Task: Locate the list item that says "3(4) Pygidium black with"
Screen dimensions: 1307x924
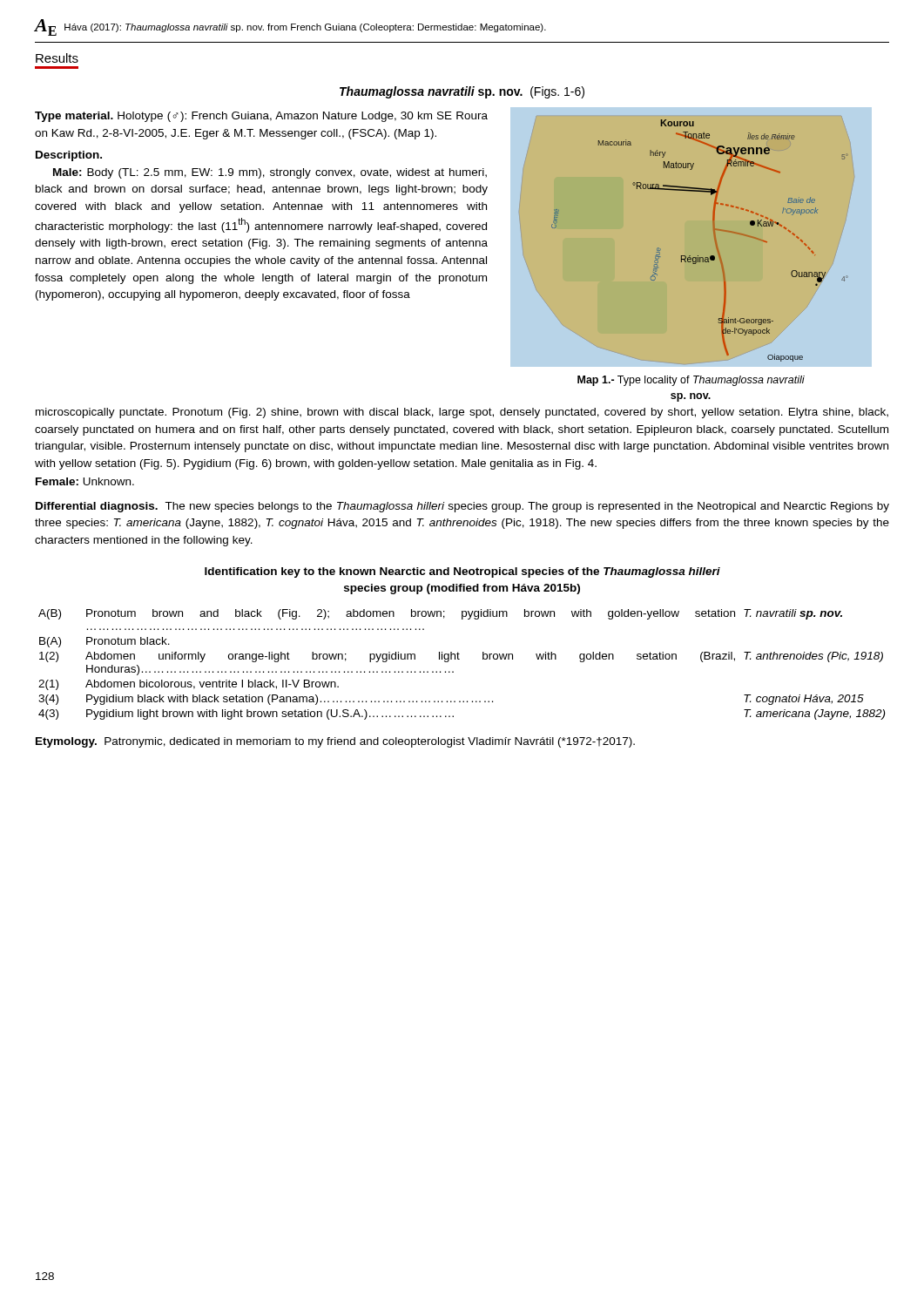Action: pyautogui.click(x=462, y=698)
